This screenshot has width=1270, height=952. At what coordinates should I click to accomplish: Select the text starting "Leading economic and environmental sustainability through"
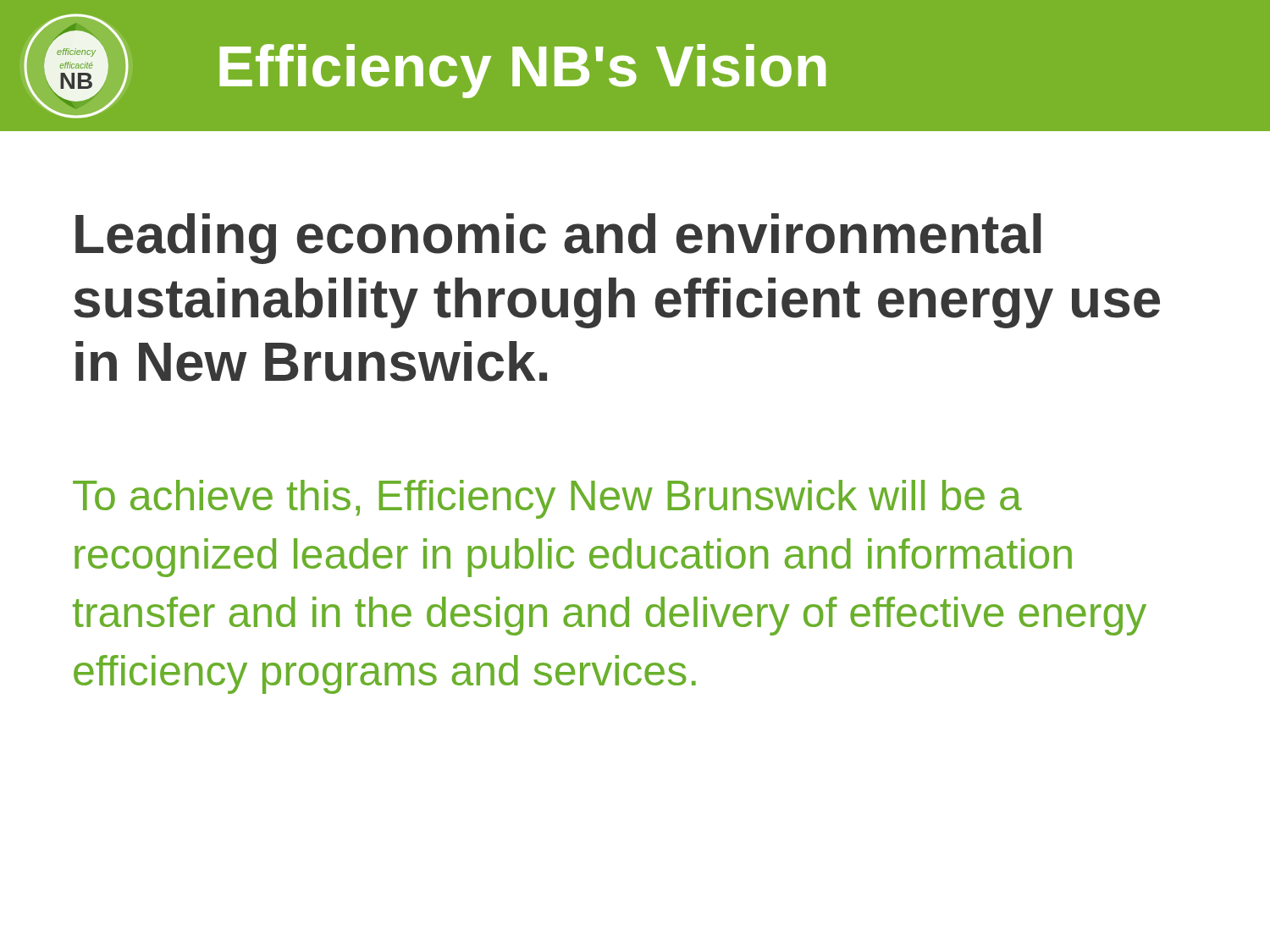click(x=617, y=298)
